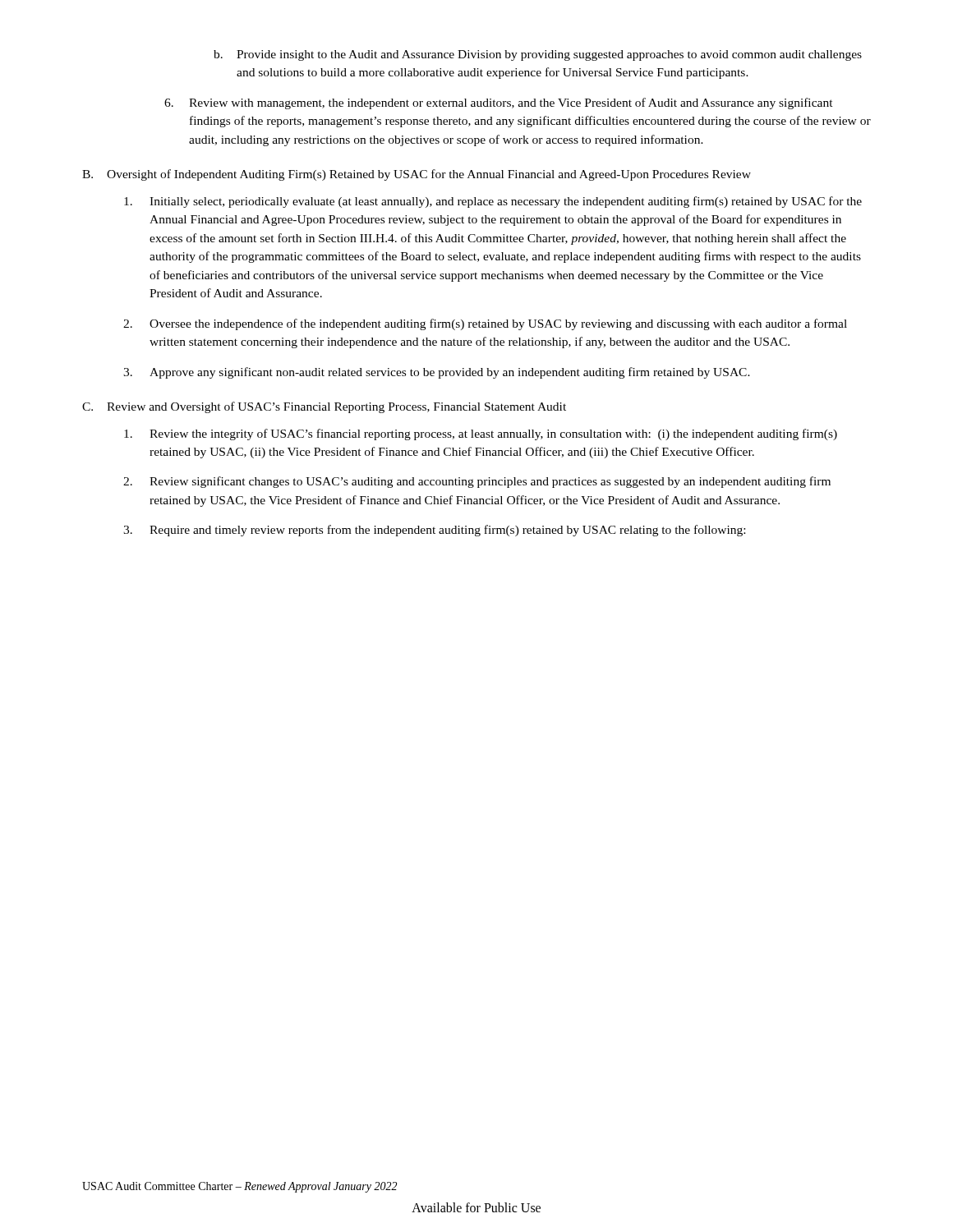Find the list item that says "2. Oversee the independence of the"
The height and width of the screenshot is (1232, 953).
[497, 333]
